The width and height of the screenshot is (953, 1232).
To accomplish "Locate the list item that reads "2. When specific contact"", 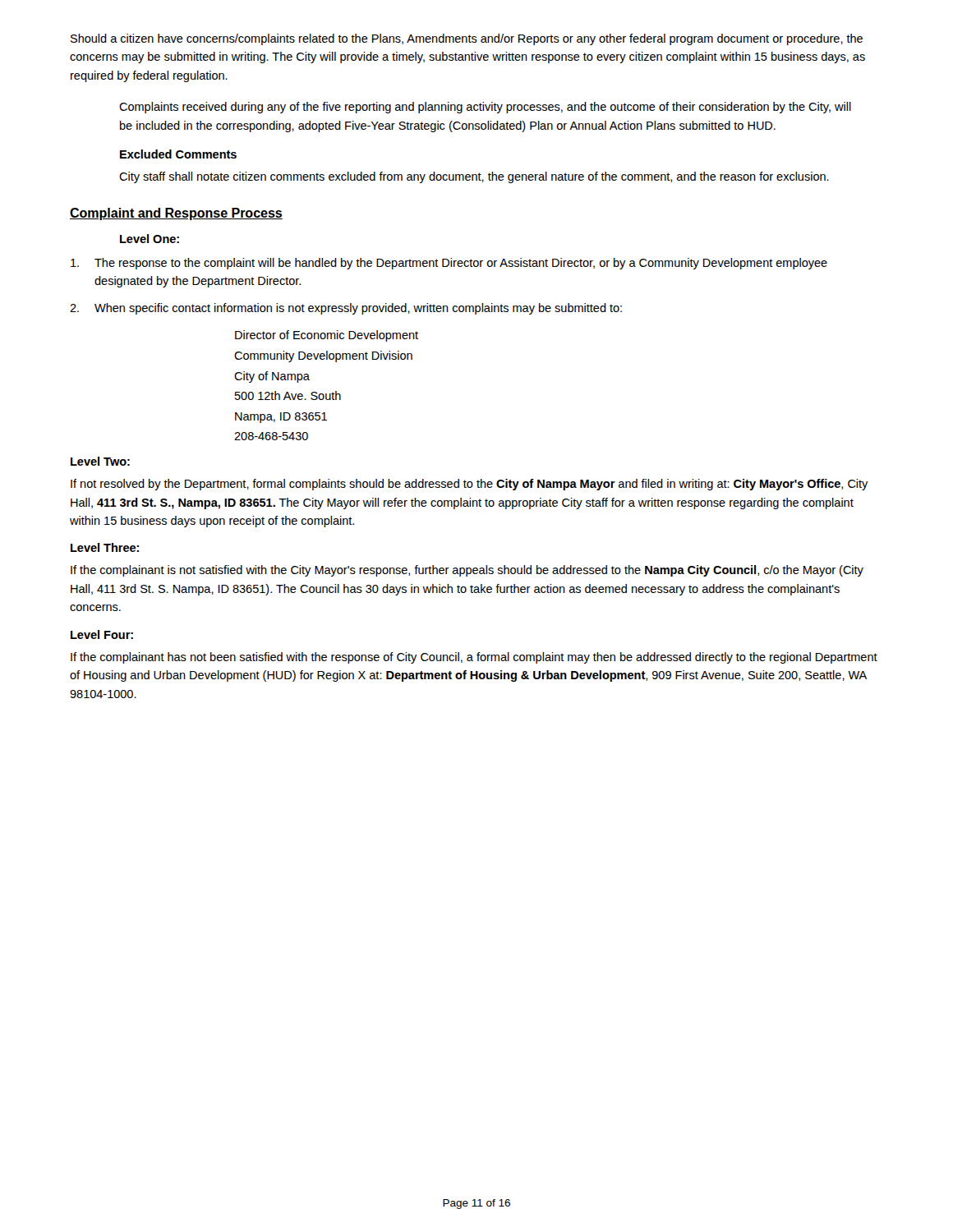I will 476,308.
